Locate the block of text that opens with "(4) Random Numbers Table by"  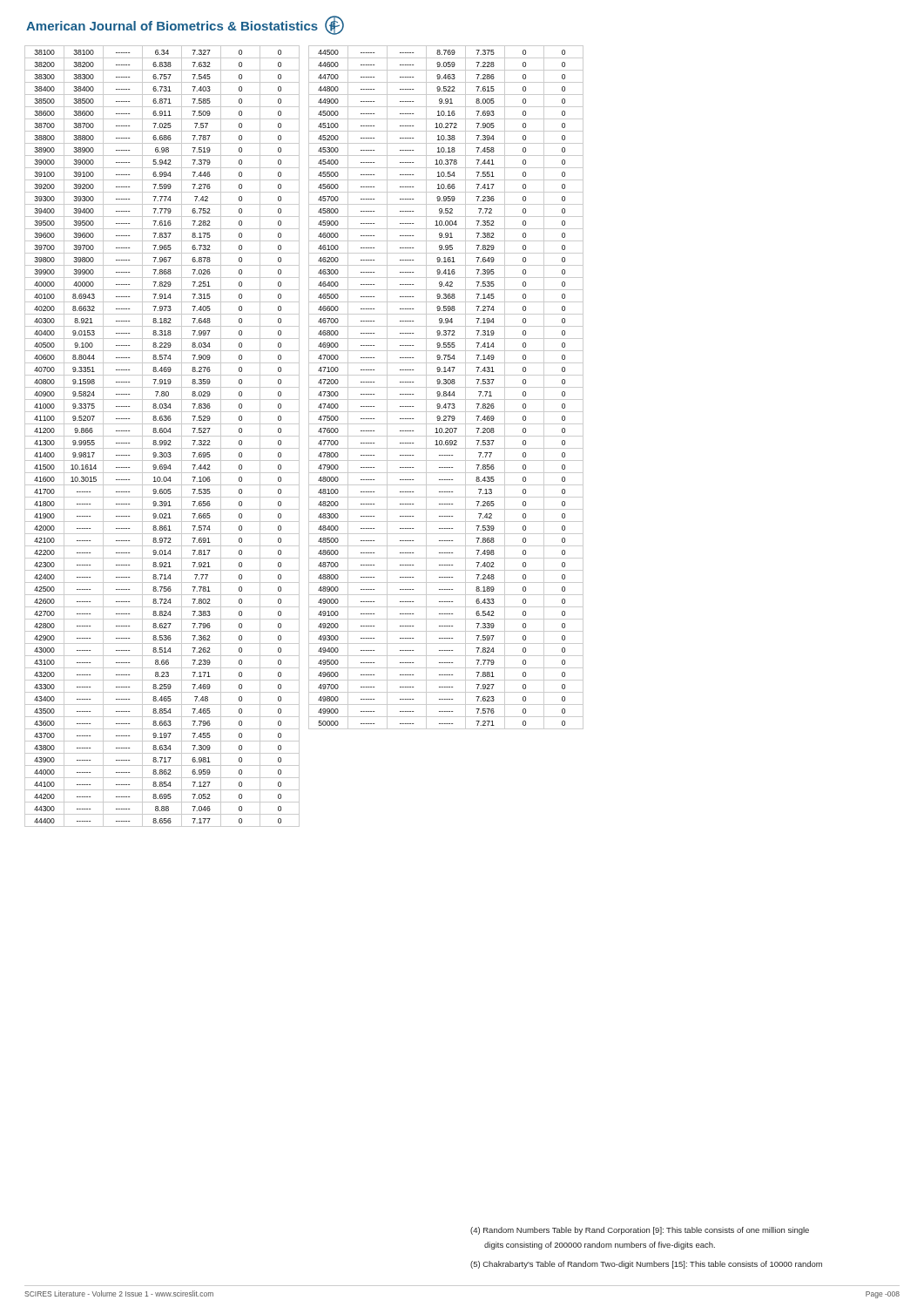tap(684, 1238)
